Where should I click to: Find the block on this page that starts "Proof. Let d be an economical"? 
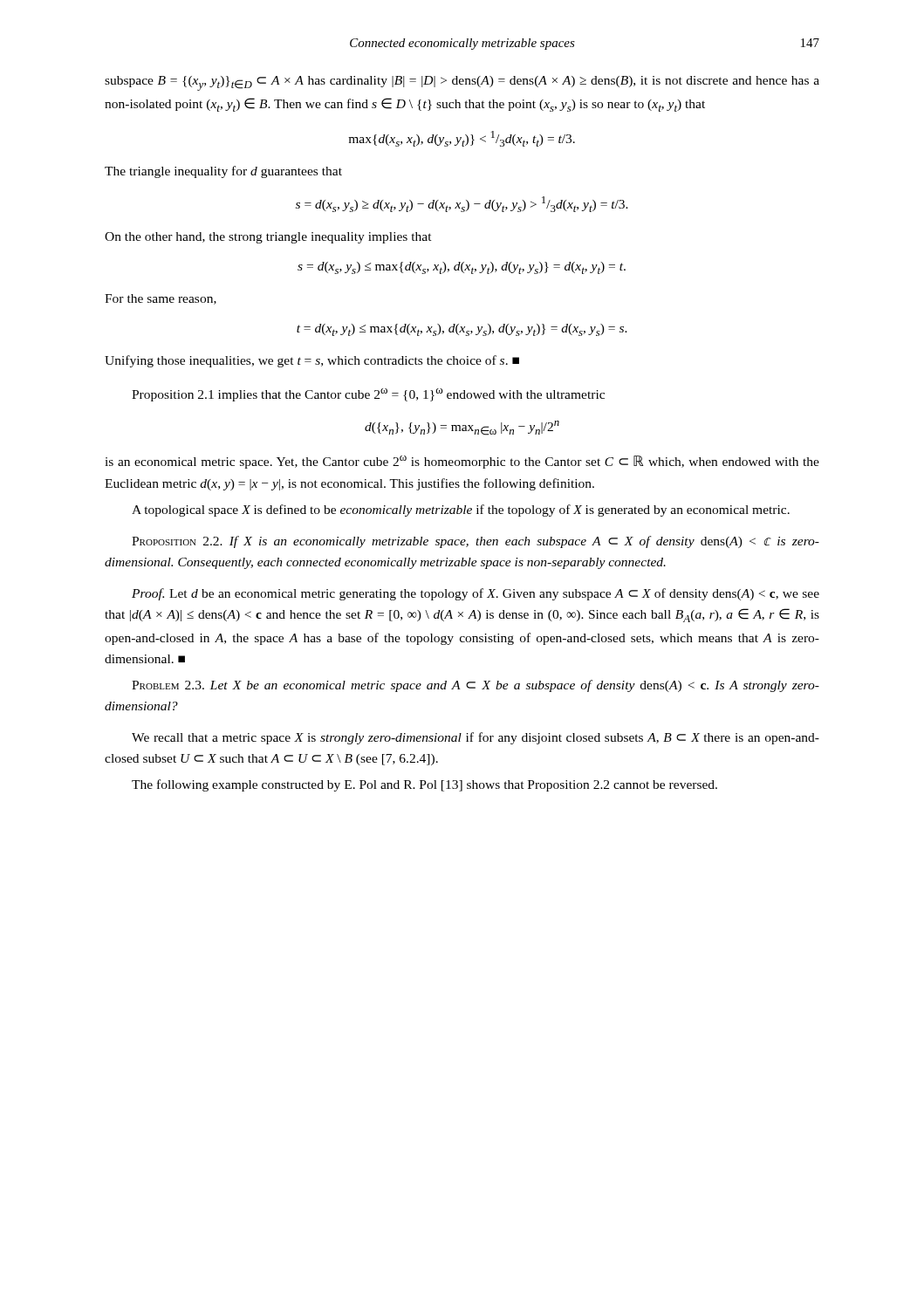click(462, 626)
